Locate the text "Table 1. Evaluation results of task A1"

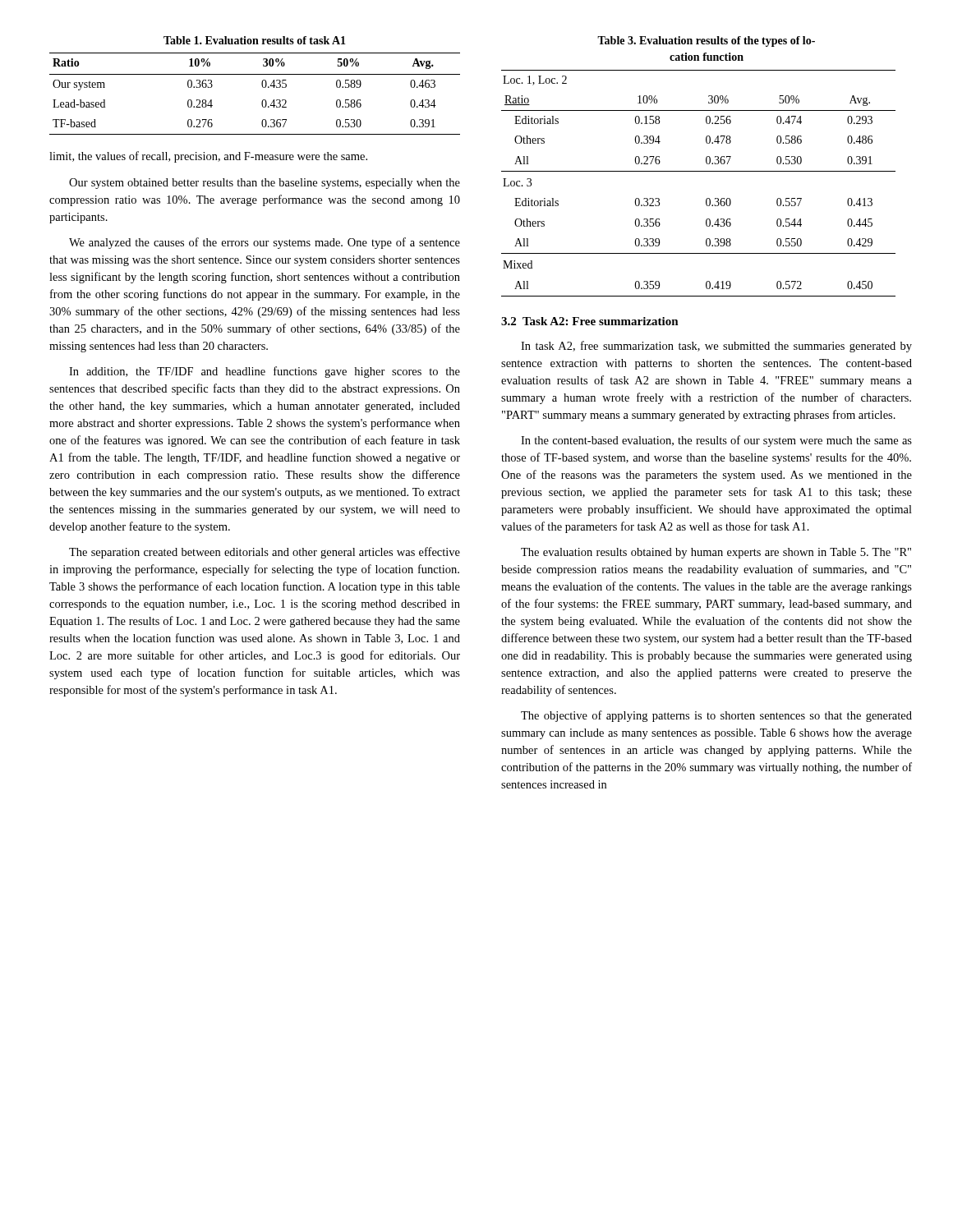(255, 41)
